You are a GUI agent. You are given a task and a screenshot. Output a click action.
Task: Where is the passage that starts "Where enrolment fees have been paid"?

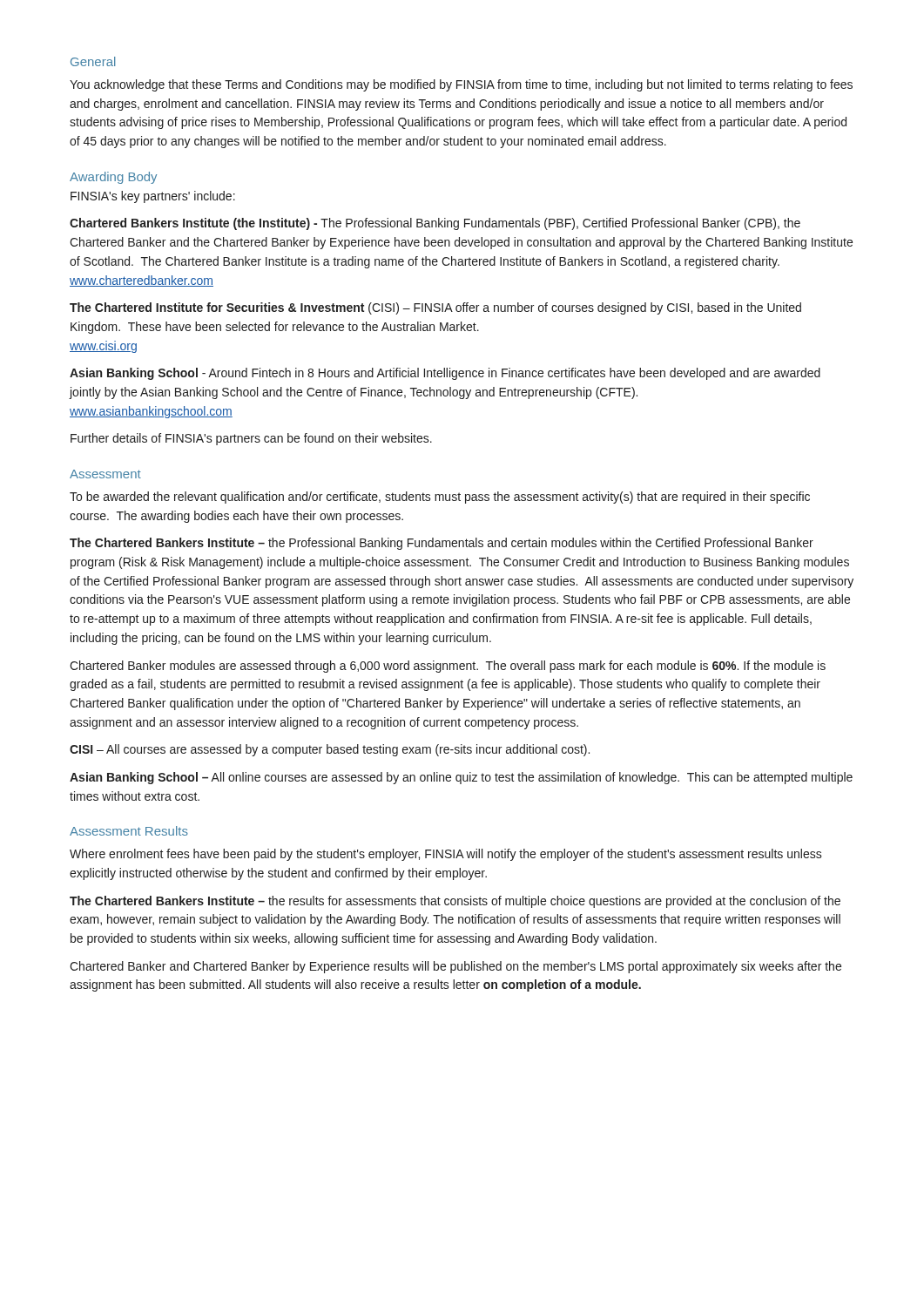(446, 864)
